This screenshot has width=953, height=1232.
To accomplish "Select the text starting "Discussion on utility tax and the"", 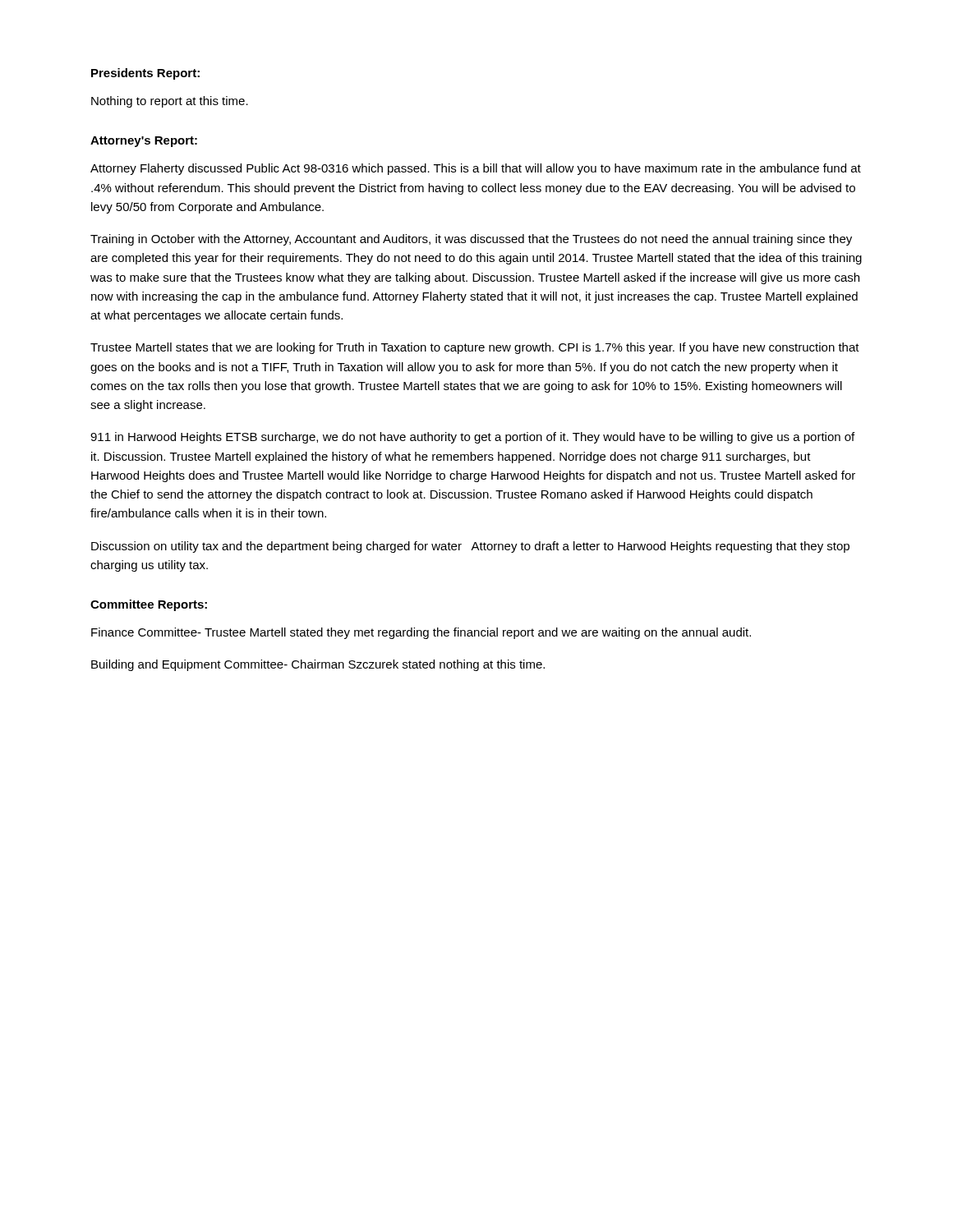I will click(470, 555).
